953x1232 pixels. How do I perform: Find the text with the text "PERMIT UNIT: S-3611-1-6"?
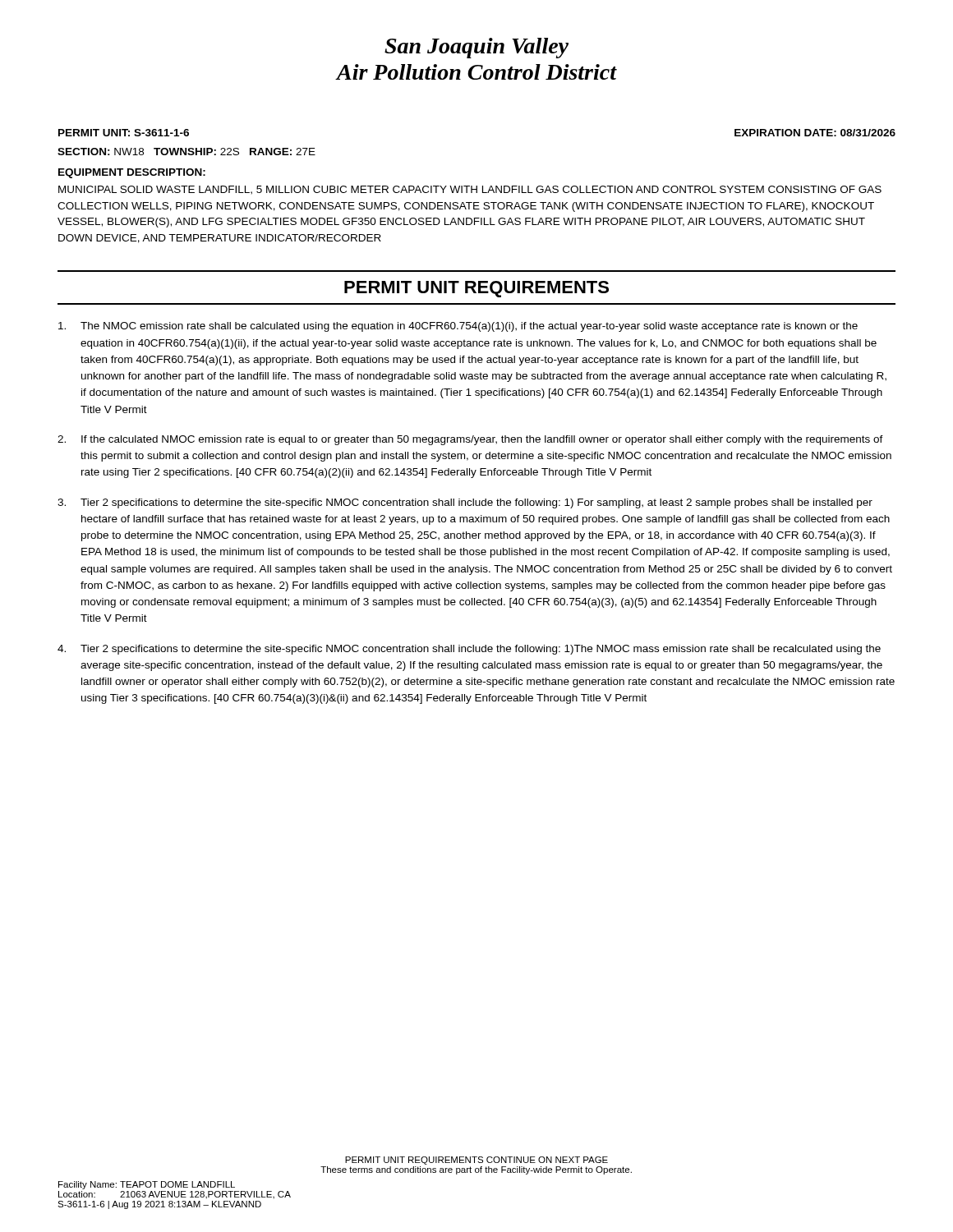pos(123,133)
